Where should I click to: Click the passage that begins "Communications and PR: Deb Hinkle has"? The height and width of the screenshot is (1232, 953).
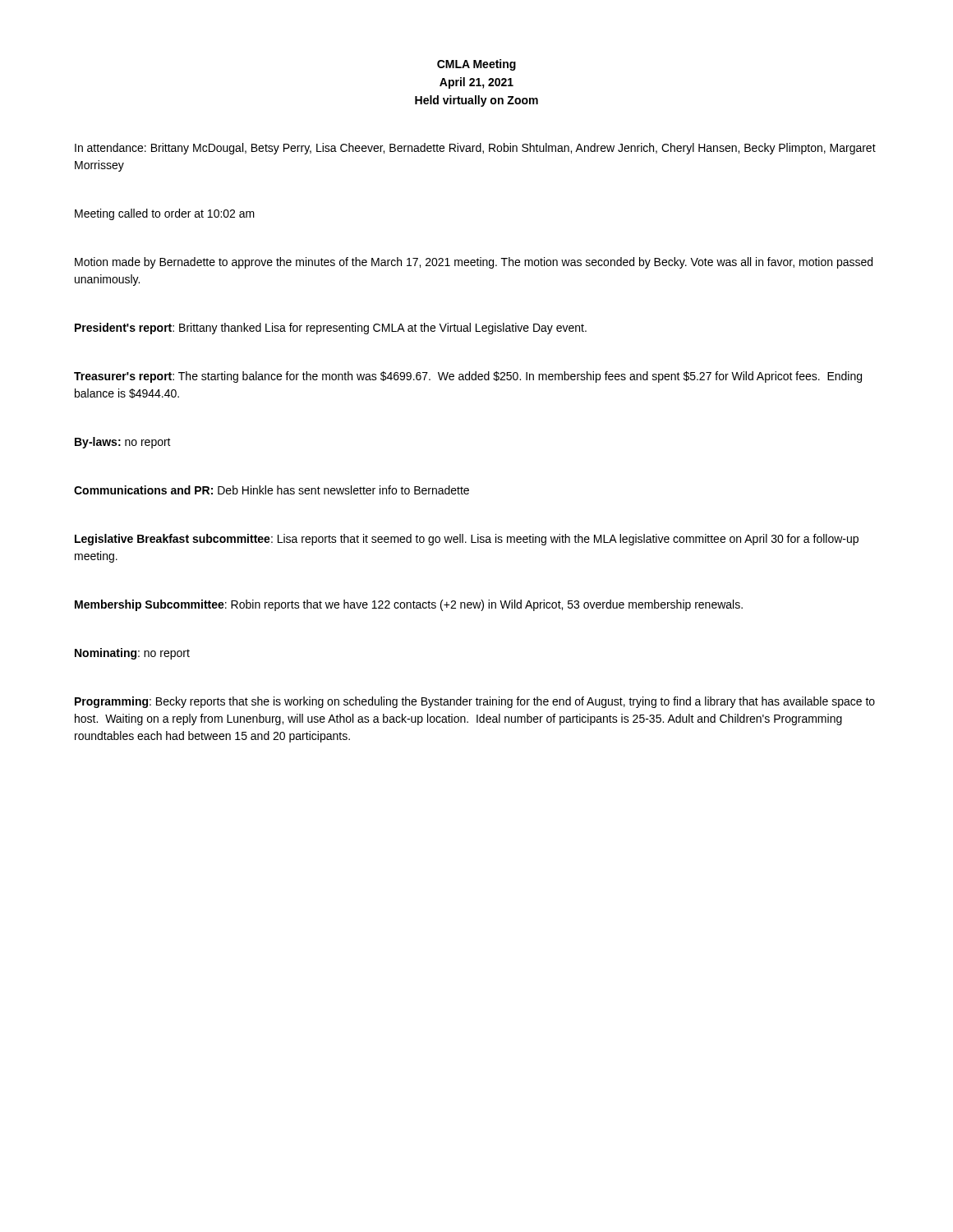tap(272, 490)
